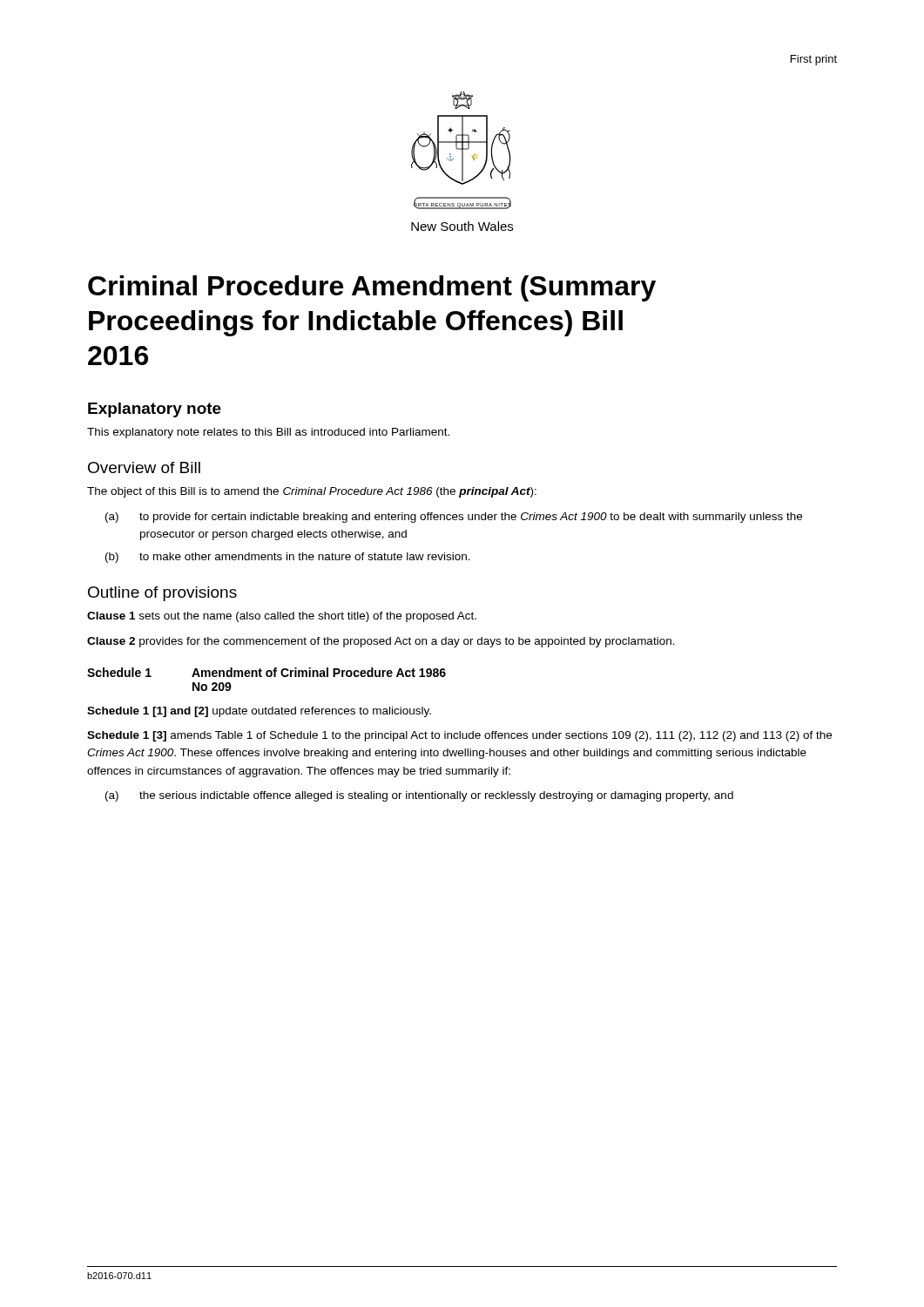Click on the region starting "(b) to make other amendments in"
Viewport: 924px width, 1307px height.
[462, 557]
